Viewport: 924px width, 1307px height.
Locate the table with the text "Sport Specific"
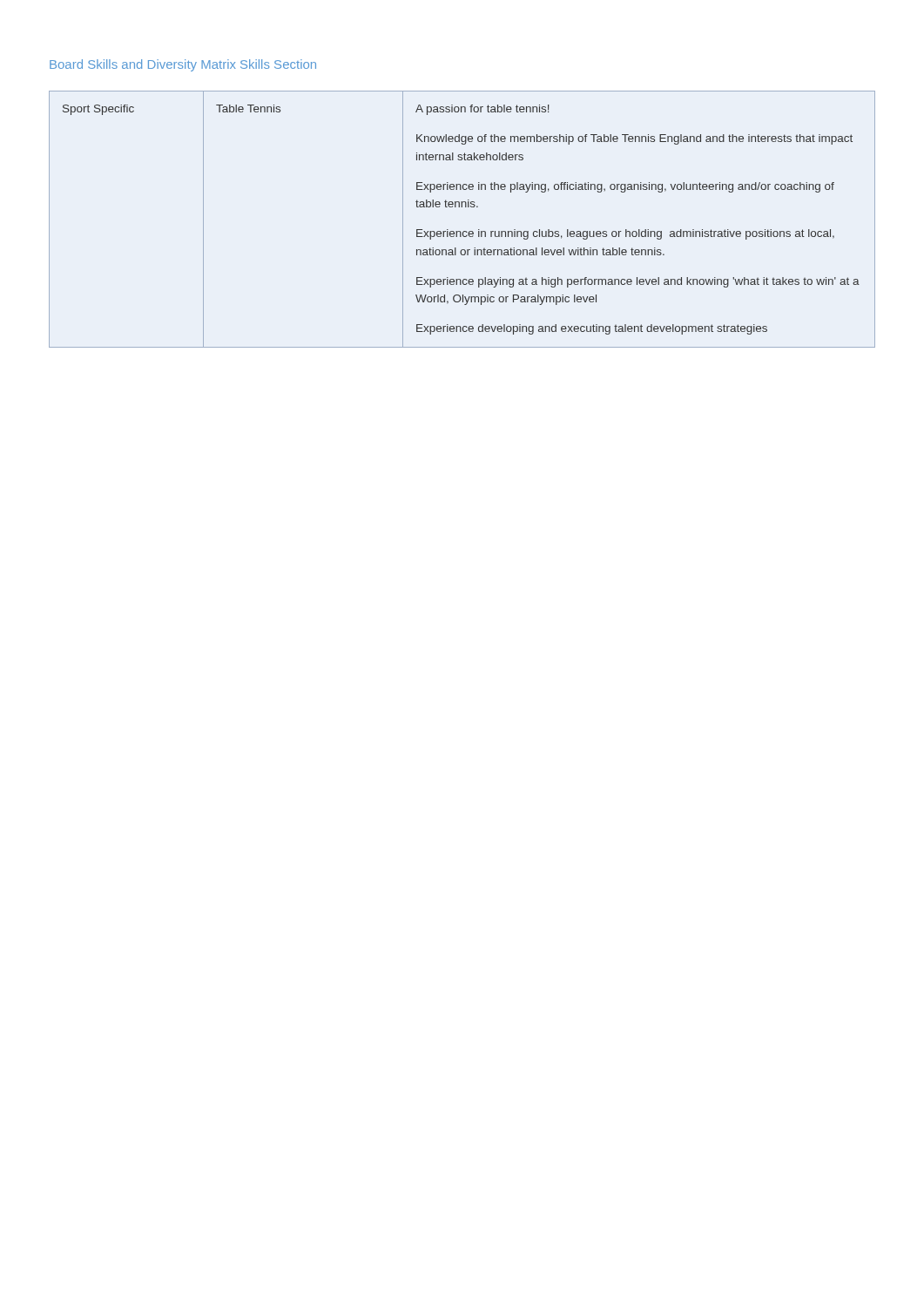[x=462, y=219]
